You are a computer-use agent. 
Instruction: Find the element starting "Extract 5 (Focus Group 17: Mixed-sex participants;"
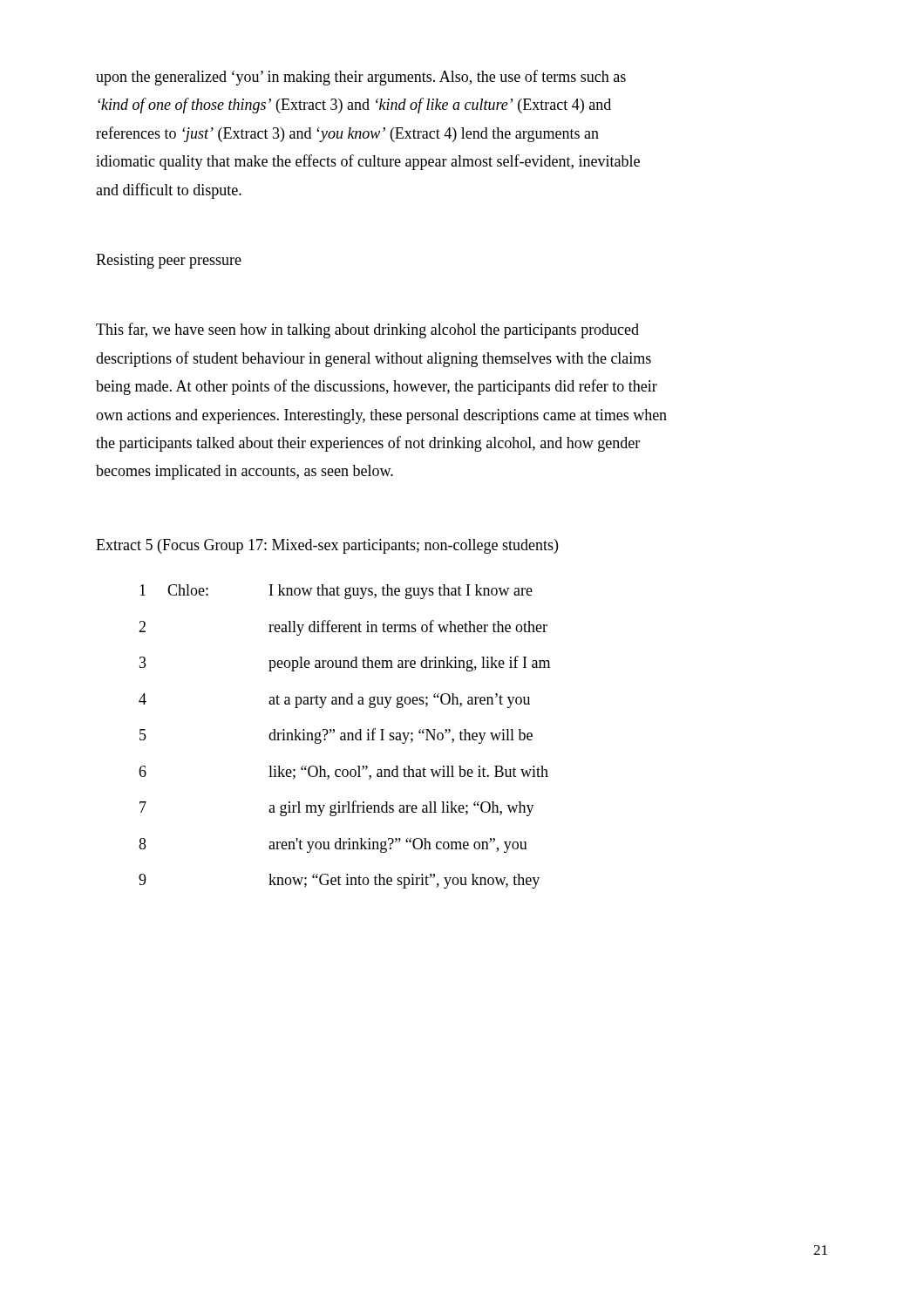327,545
